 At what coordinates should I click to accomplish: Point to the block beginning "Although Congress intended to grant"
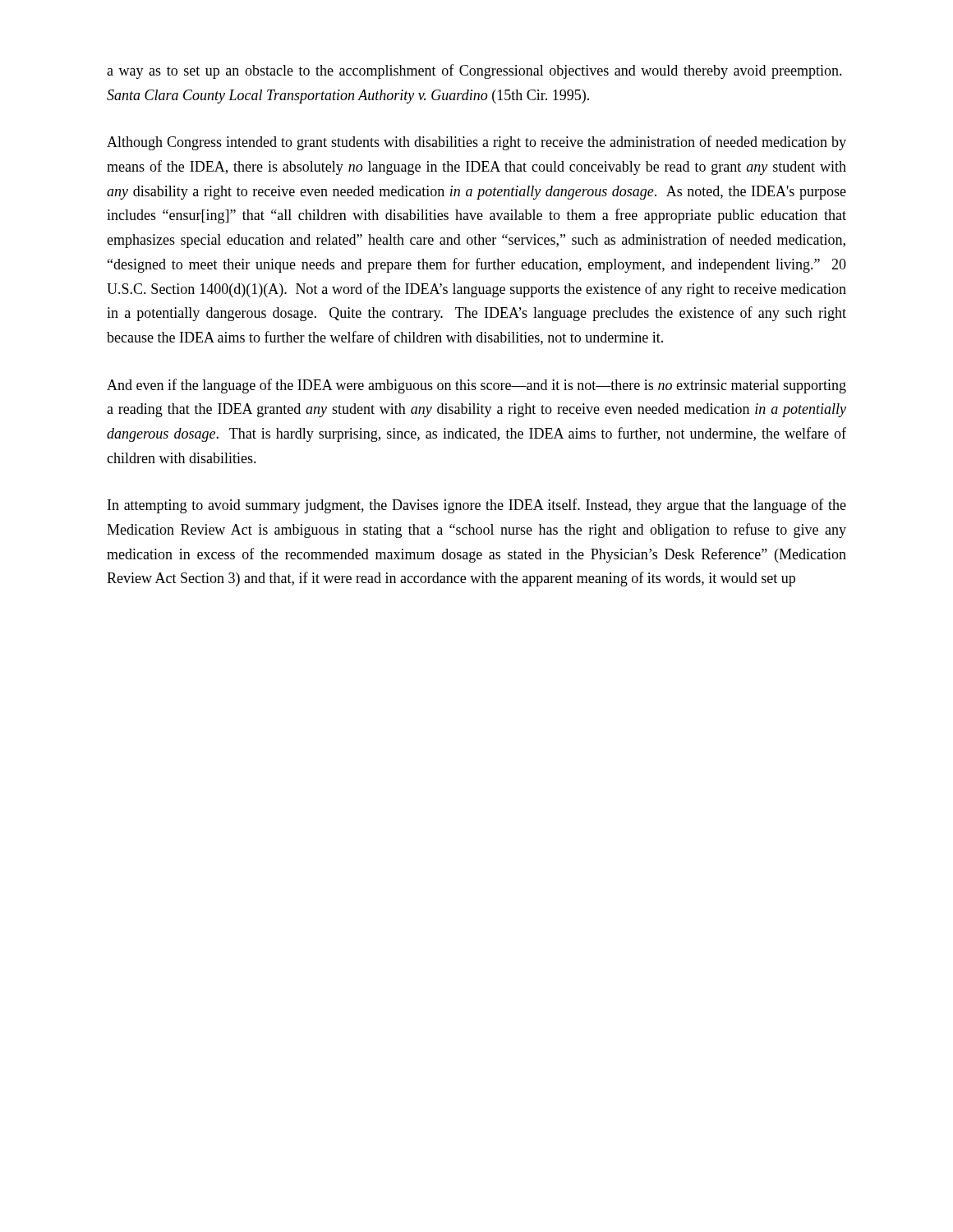[476, 240]
